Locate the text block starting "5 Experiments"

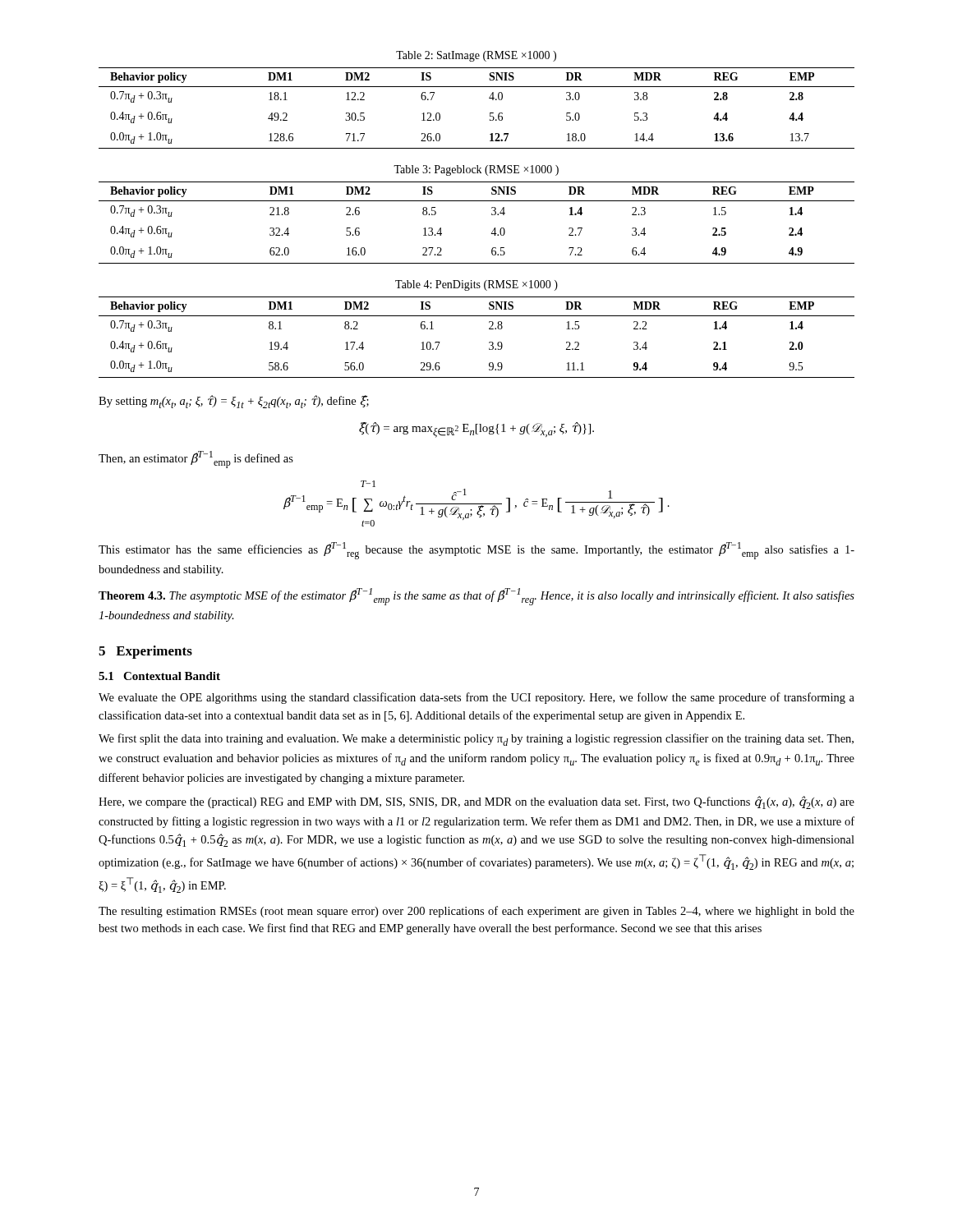(x=145, y=651)
